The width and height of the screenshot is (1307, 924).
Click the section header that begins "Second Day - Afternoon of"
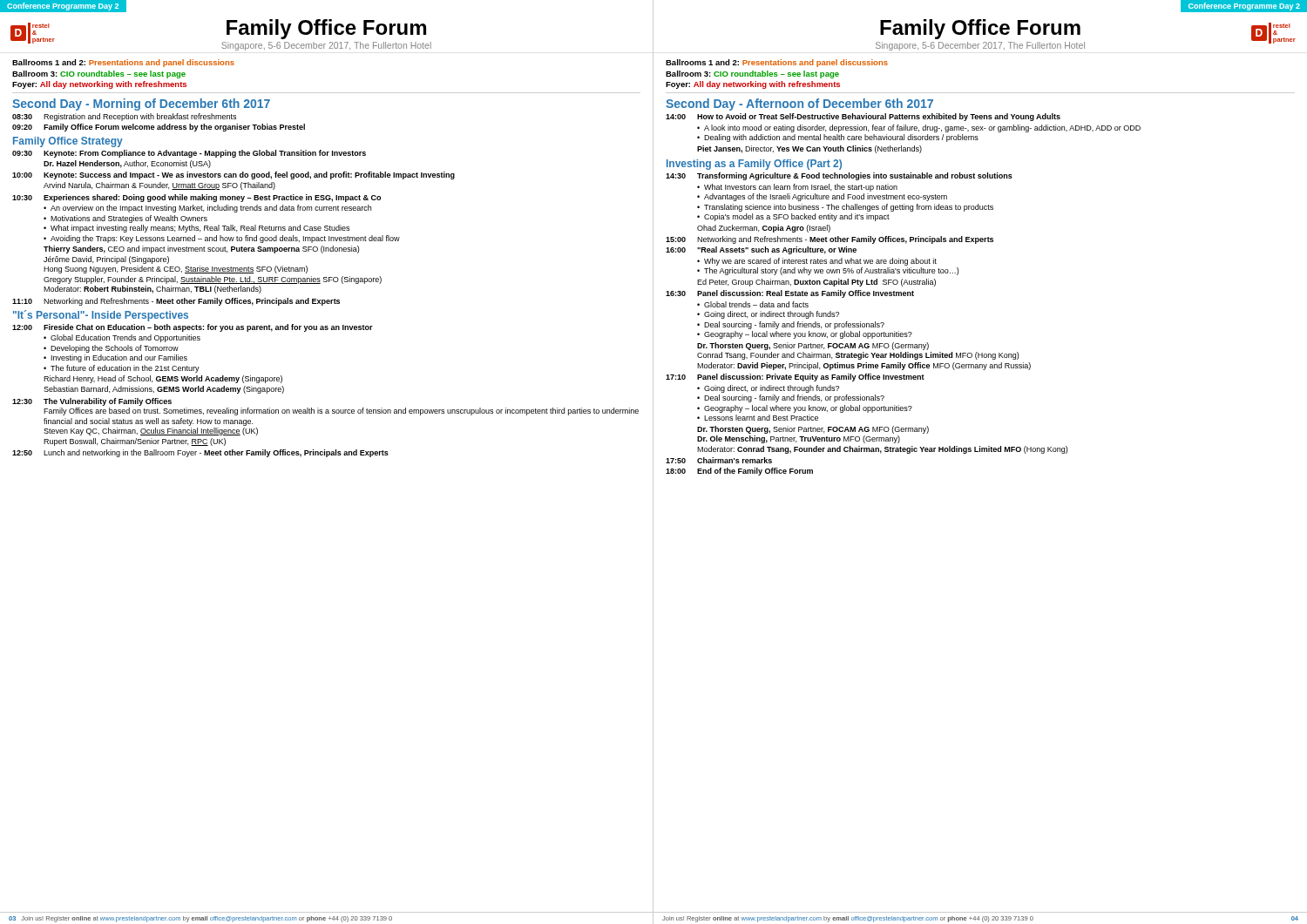[800, 104]
